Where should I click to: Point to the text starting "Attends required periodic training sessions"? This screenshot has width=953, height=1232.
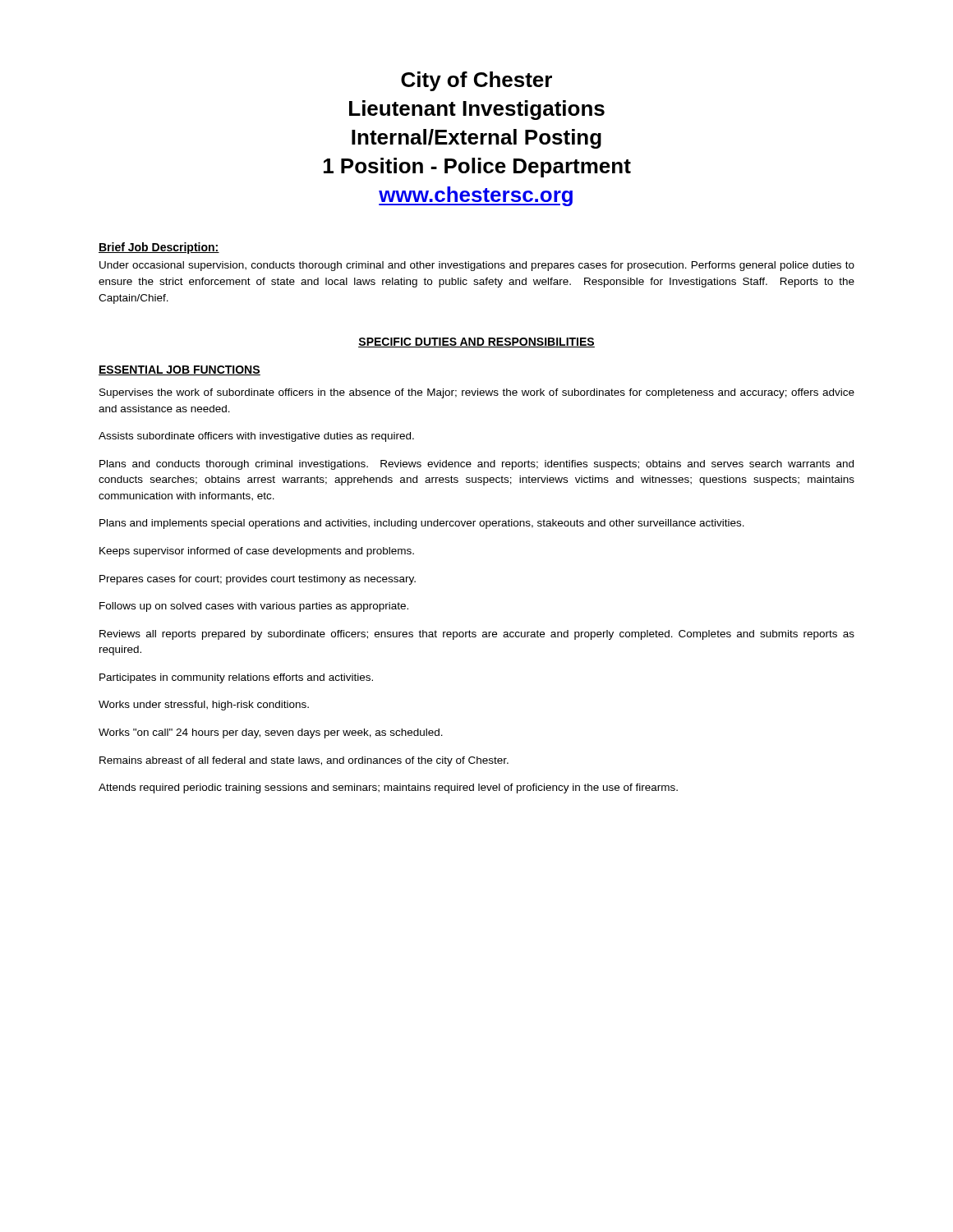pos(389,787)
